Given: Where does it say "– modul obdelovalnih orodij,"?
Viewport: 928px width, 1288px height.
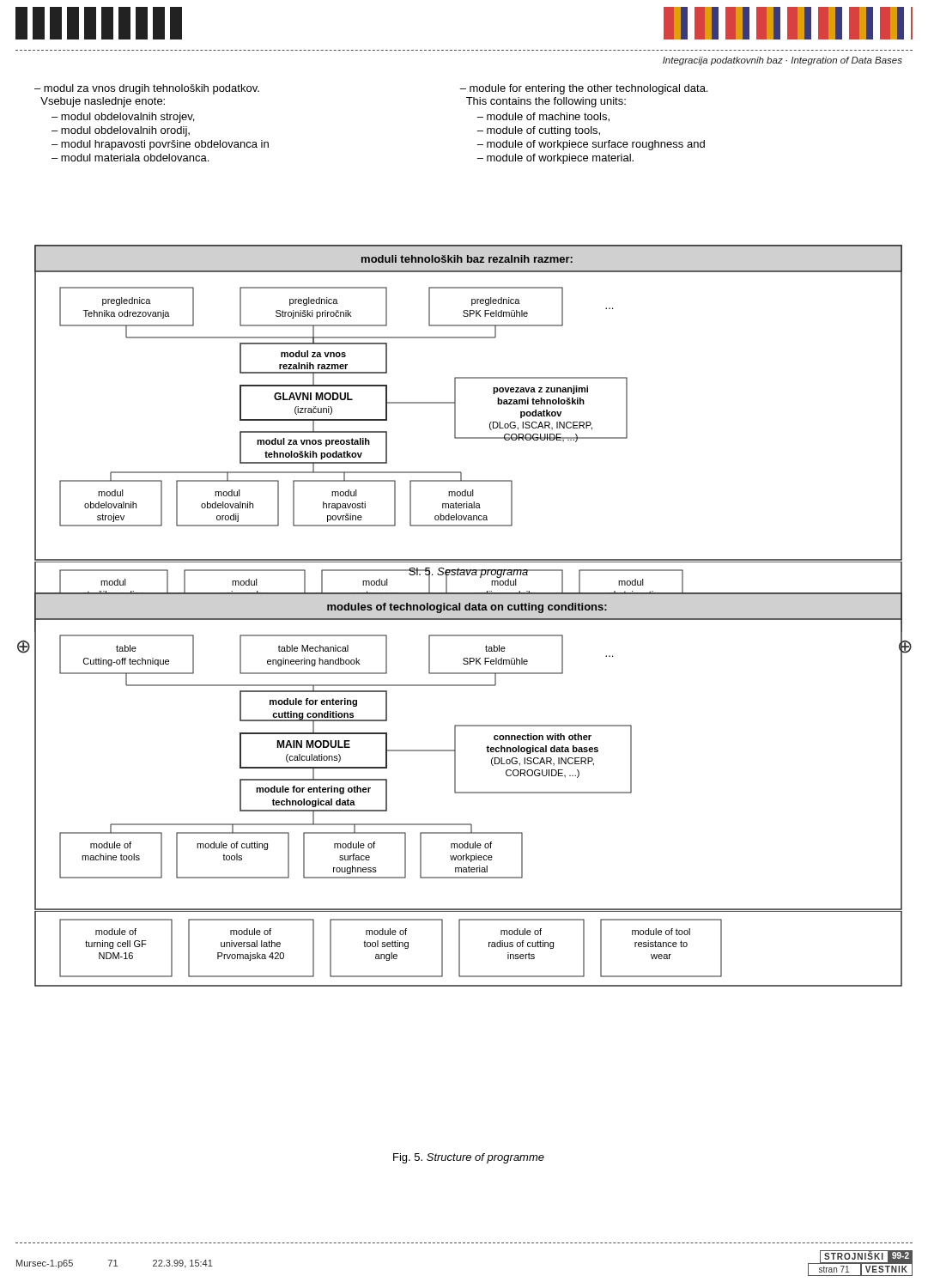Looking at the screenshot, I should [121, 130].
